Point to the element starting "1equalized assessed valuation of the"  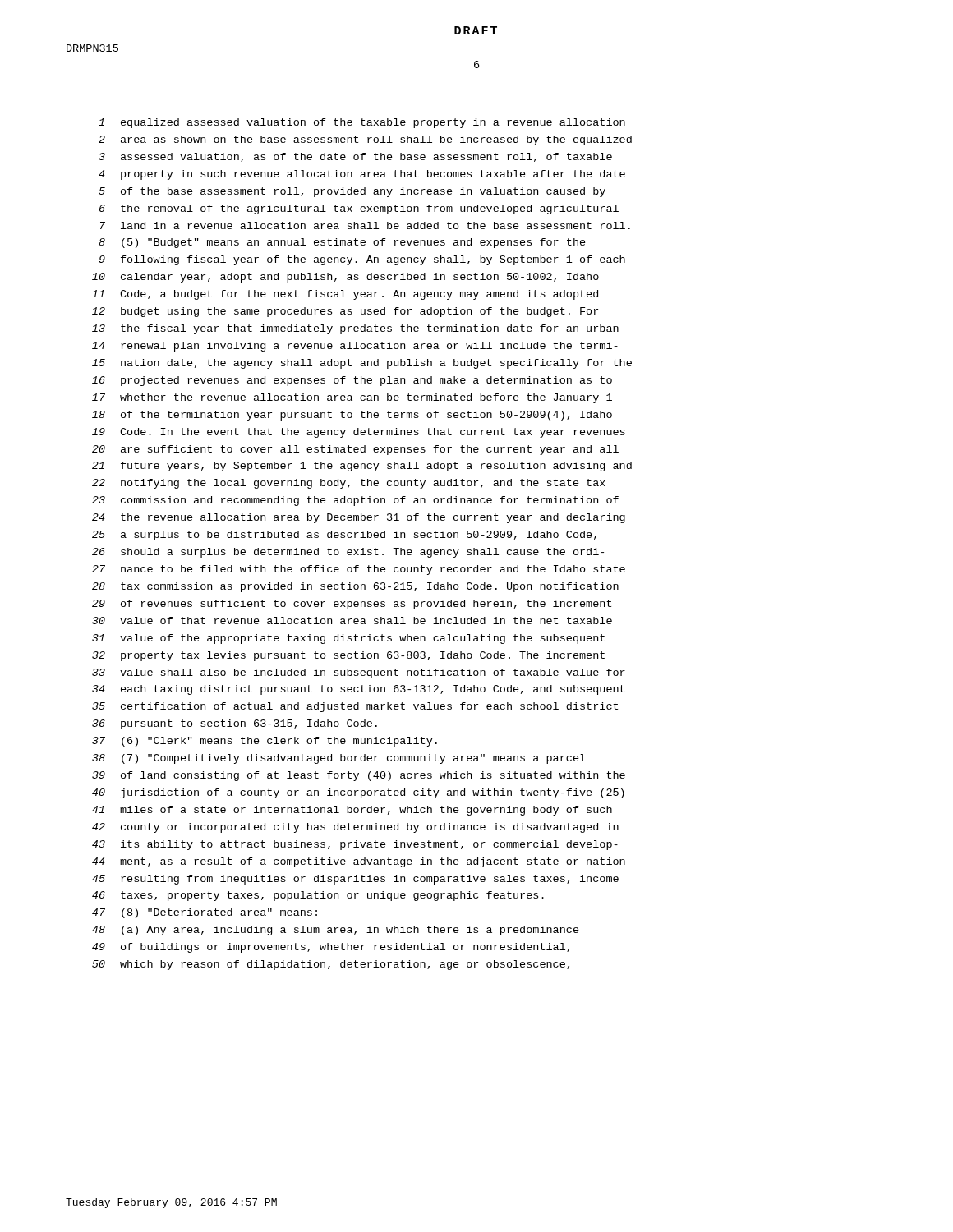pos(476,545)
